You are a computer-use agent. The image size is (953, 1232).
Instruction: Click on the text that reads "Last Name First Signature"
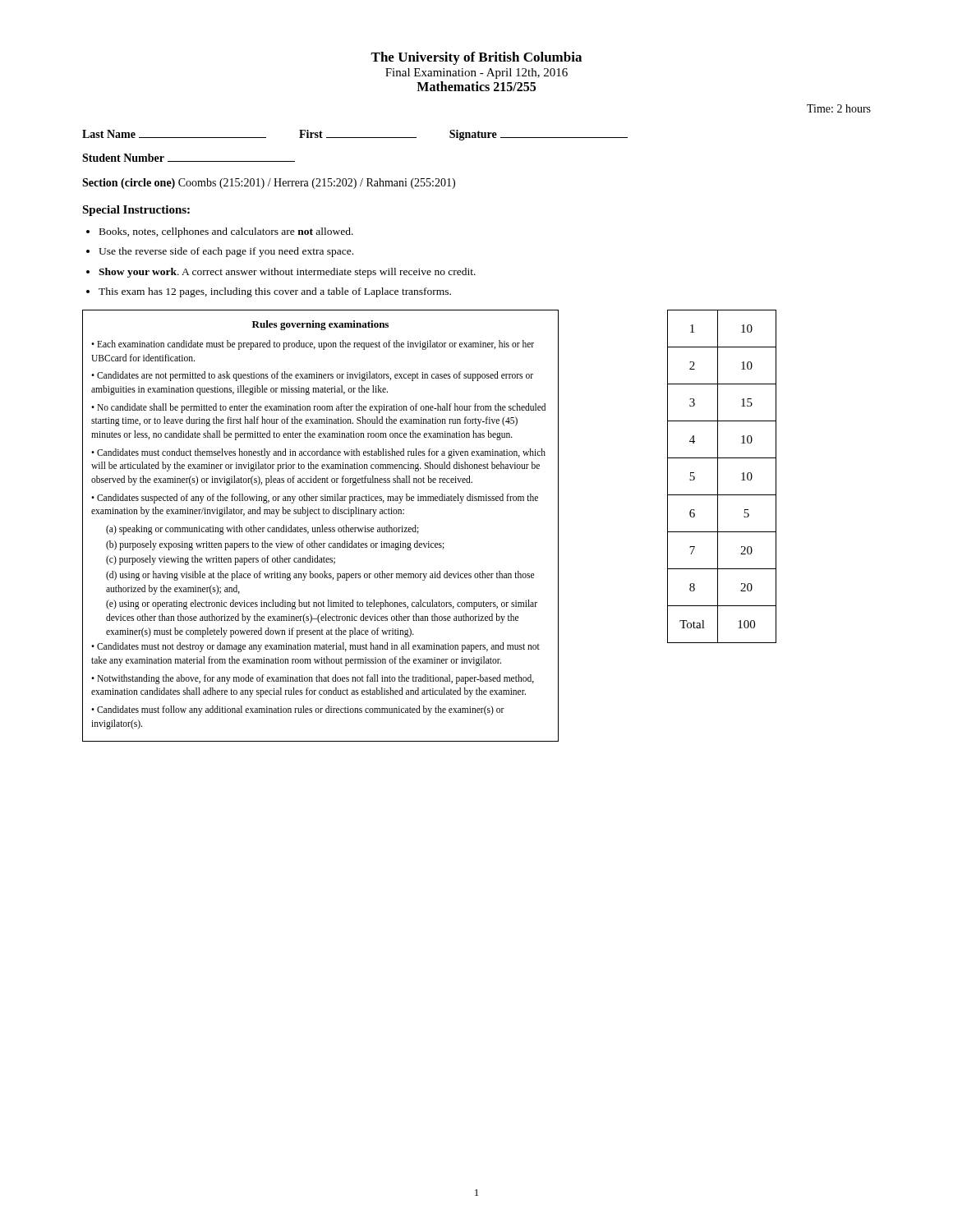pyautogui.click(x=355, y=133)
